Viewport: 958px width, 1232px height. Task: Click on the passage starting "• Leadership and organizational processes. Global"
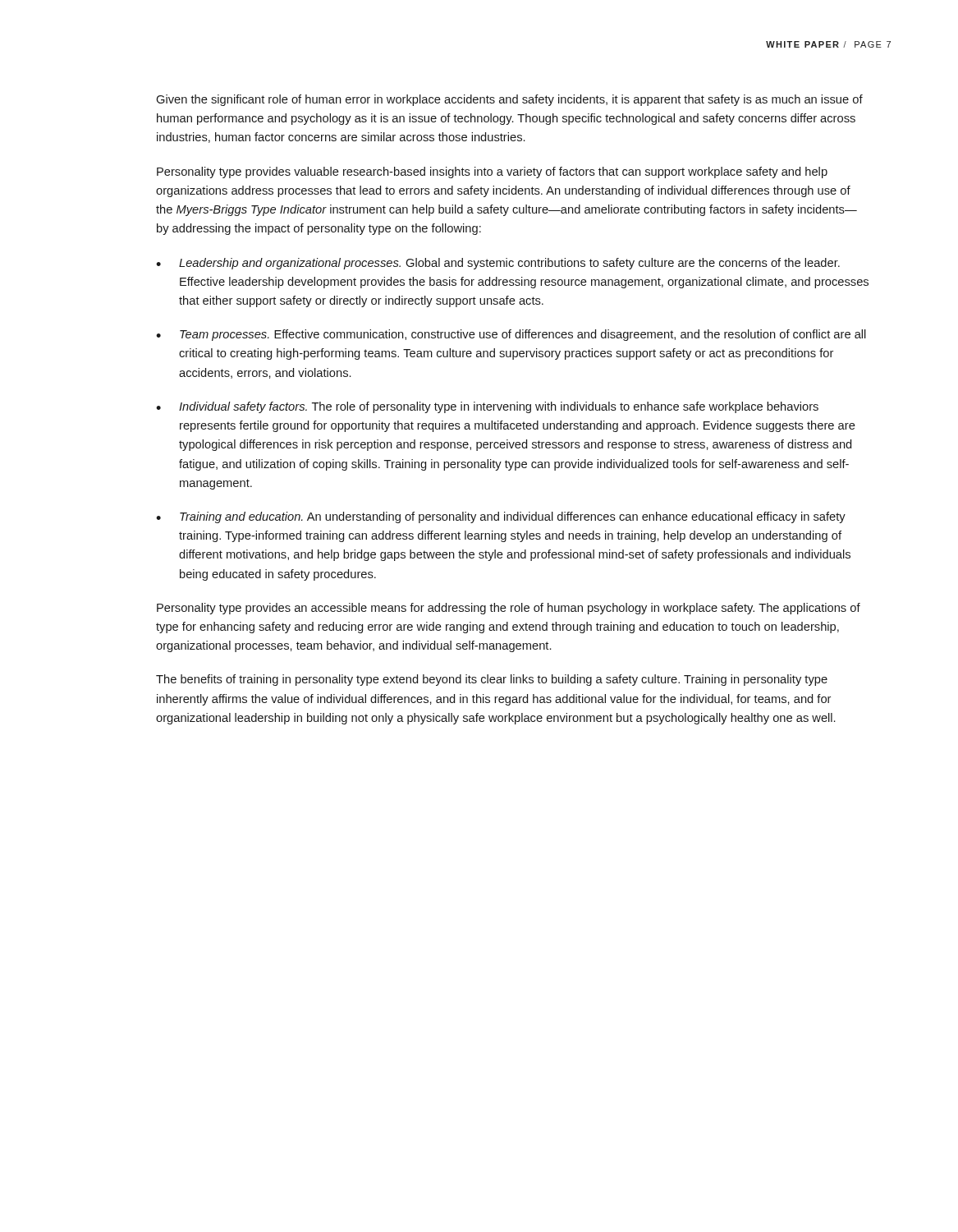coord(513,282)
